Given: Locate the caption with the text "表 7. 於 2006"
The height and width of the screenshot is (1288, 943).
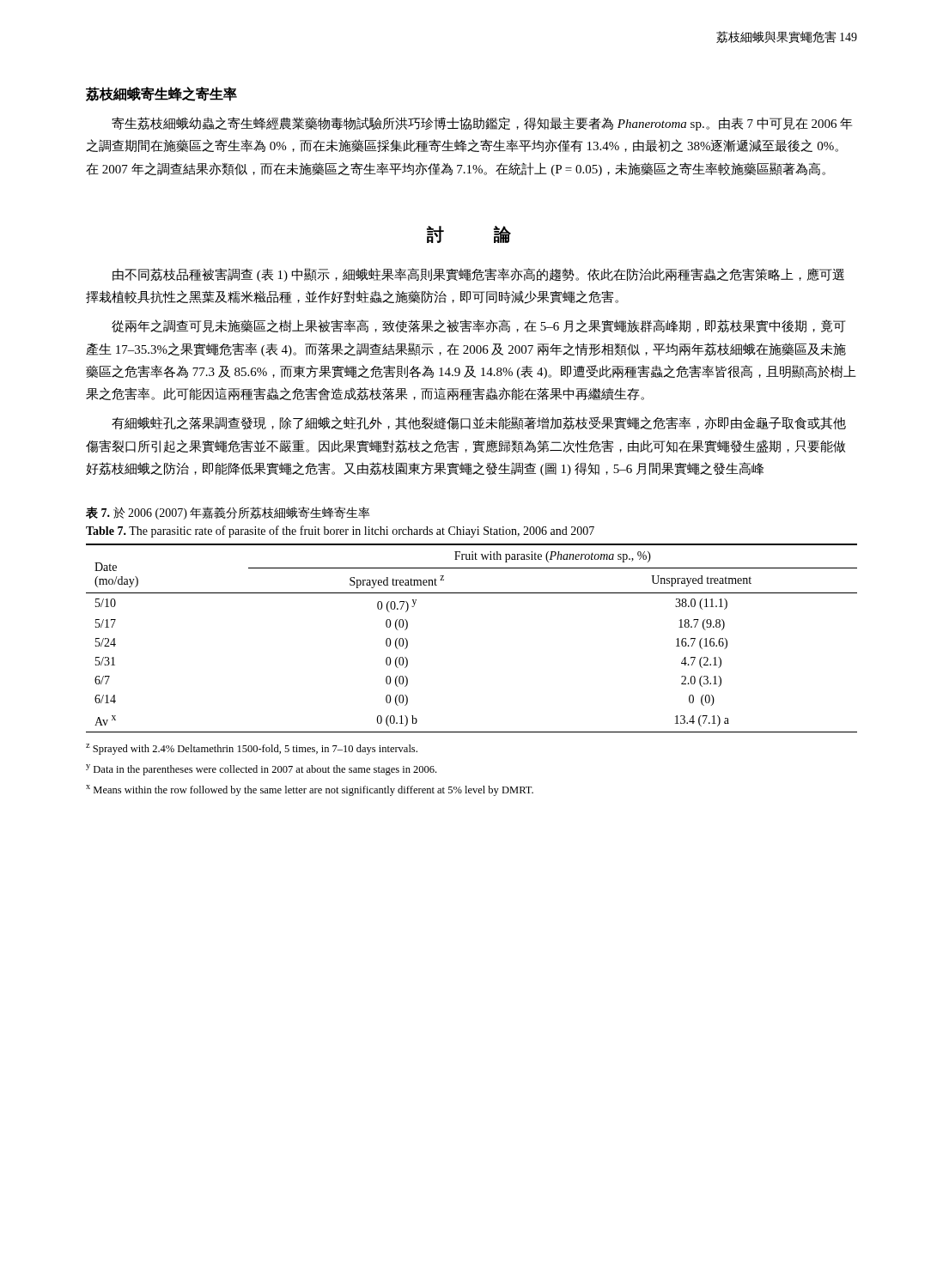Looking at the screenshot, I should pyautogui.click(x=340, y=522).
